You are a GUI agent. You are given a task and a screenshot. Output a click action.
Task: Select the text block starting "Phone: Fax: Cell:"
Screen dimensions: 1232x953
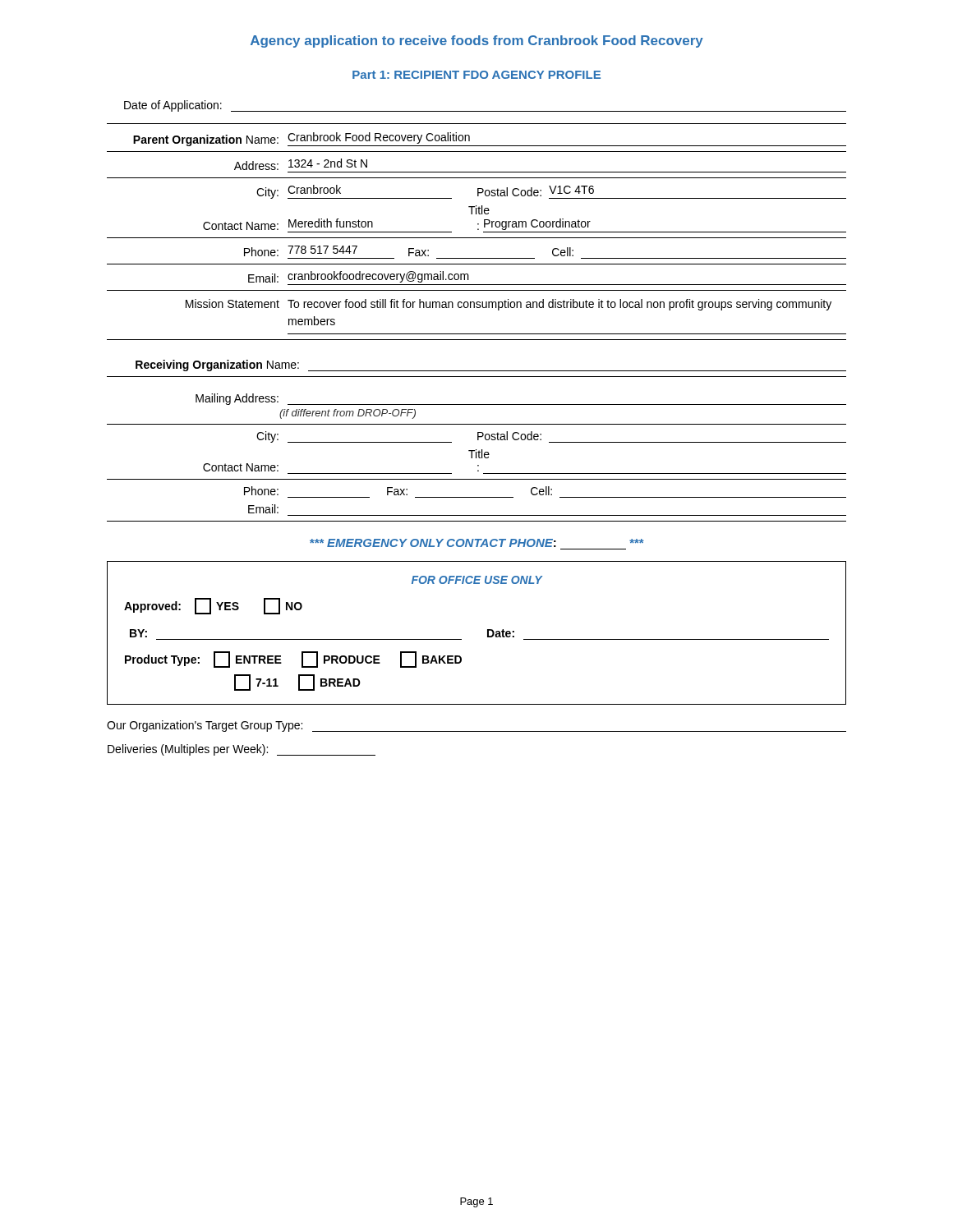[476, 491]
